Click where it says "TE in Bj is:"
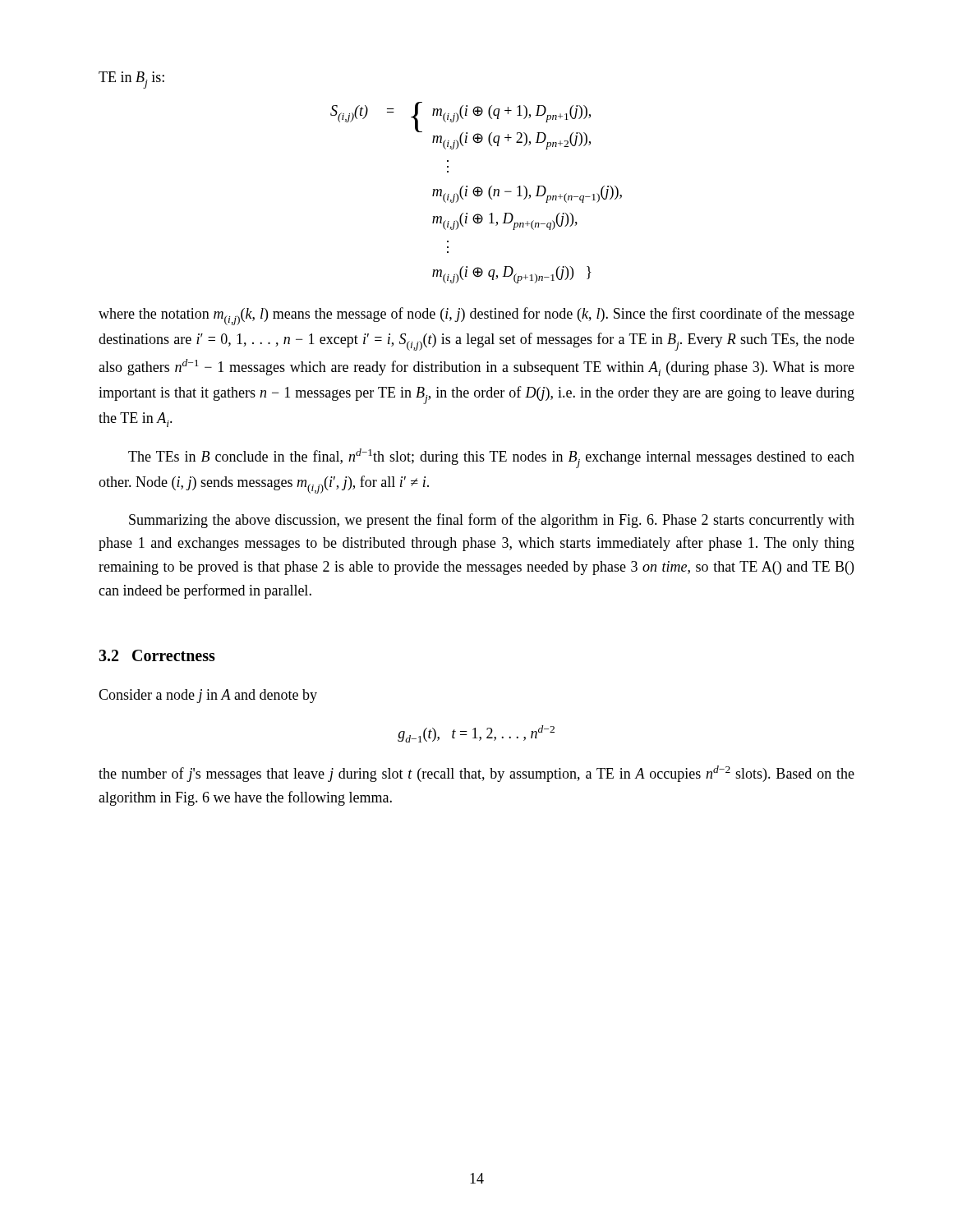Viewport: 953px width, 1232px height. pyautogui.click(x=132, y=79)
